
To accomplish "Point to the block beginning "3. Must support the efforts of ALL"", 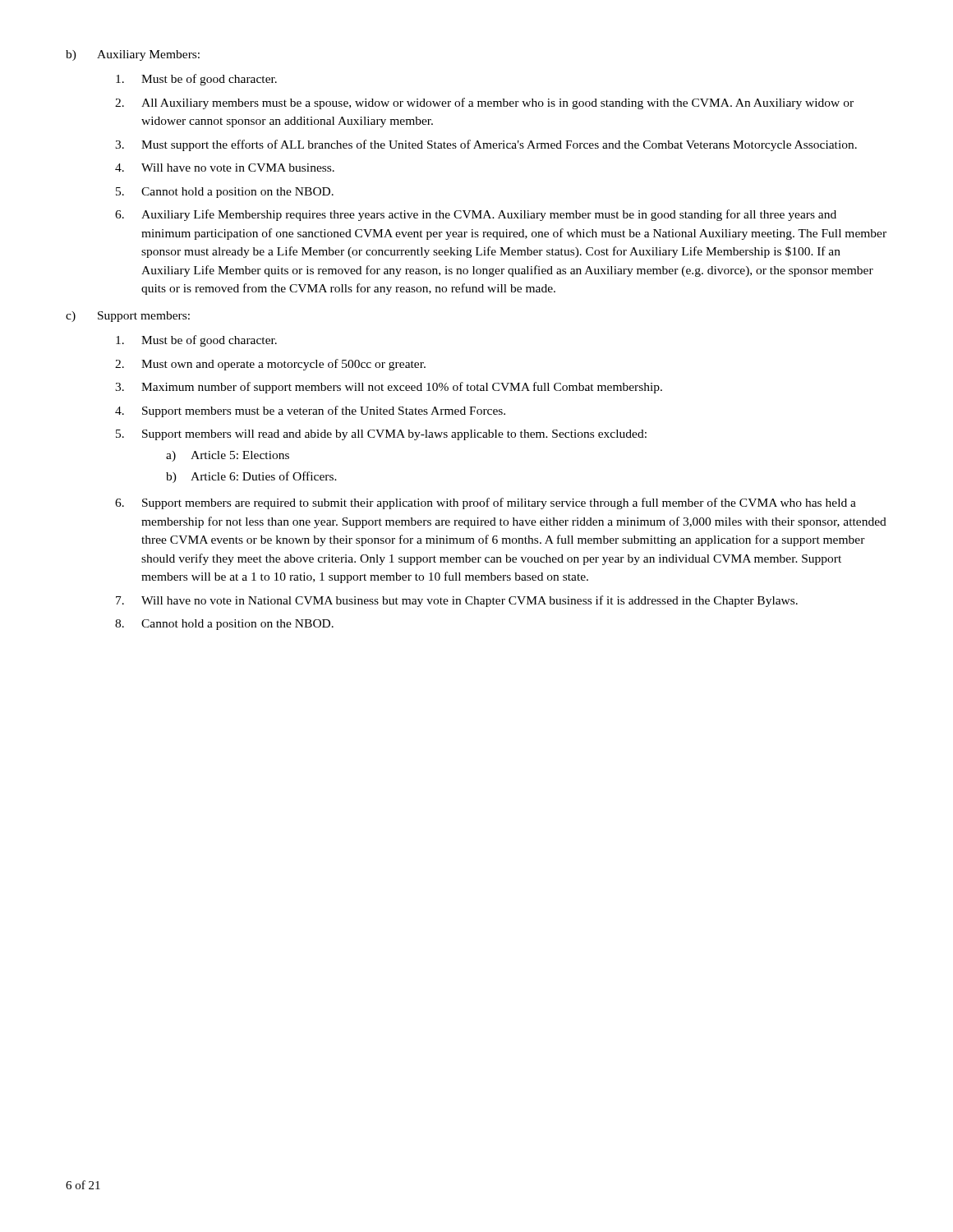I will point(501,145).
